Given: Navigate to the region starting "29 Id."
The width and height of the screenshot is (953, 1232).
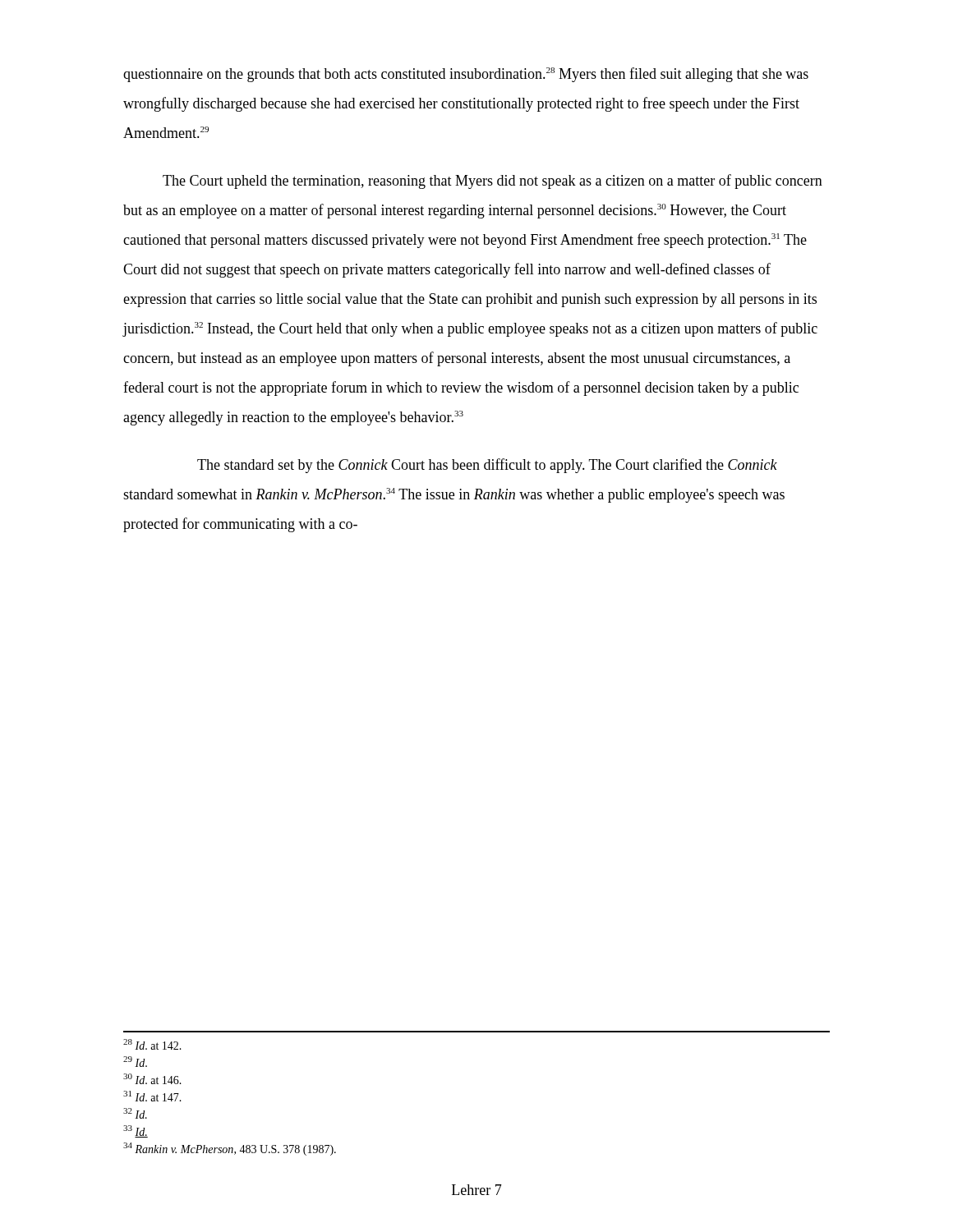Looking at the screenshot, I should pos(135,1062).
